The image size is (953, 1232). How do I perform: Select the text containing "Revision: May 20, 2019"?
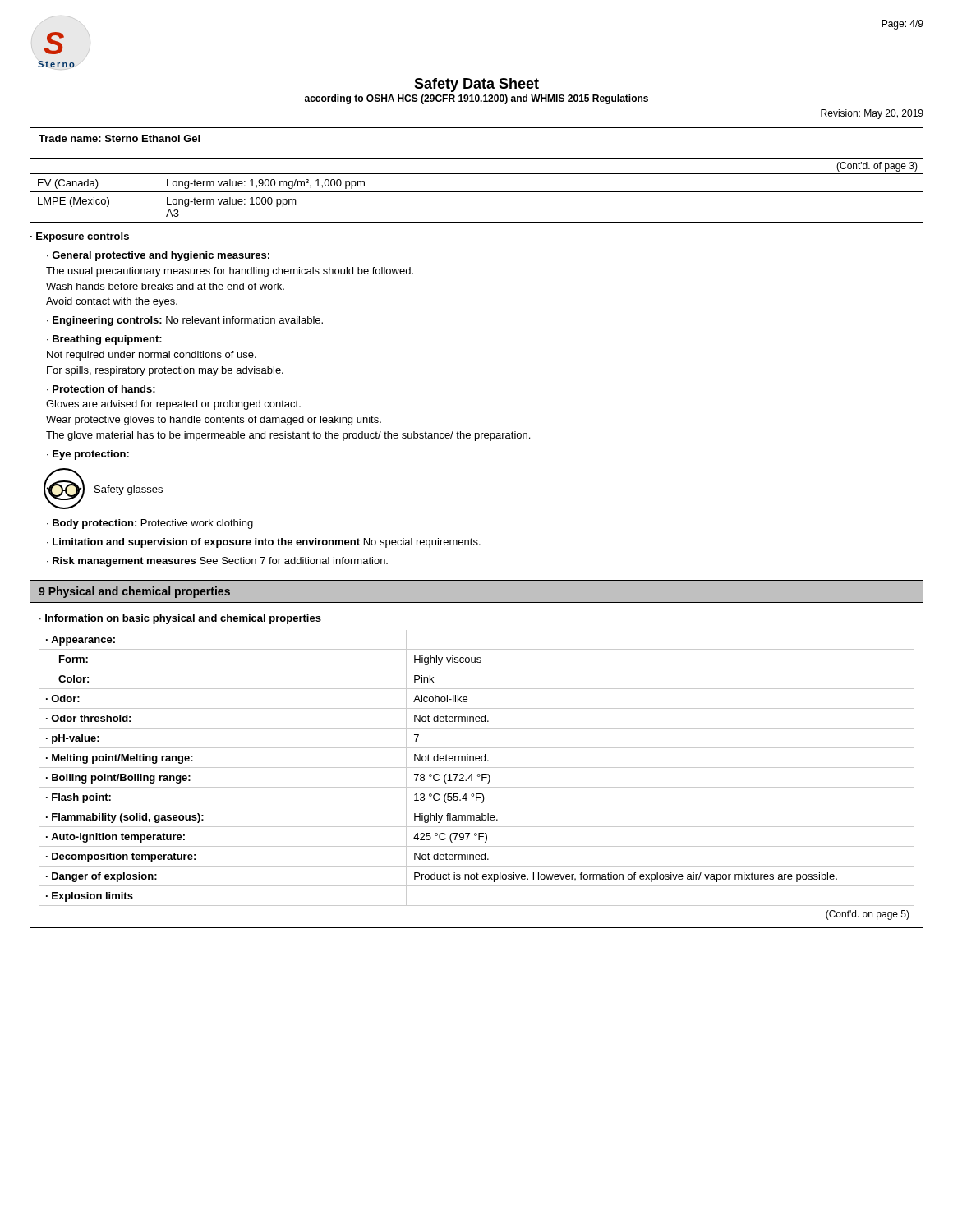[x=872, y=113]
